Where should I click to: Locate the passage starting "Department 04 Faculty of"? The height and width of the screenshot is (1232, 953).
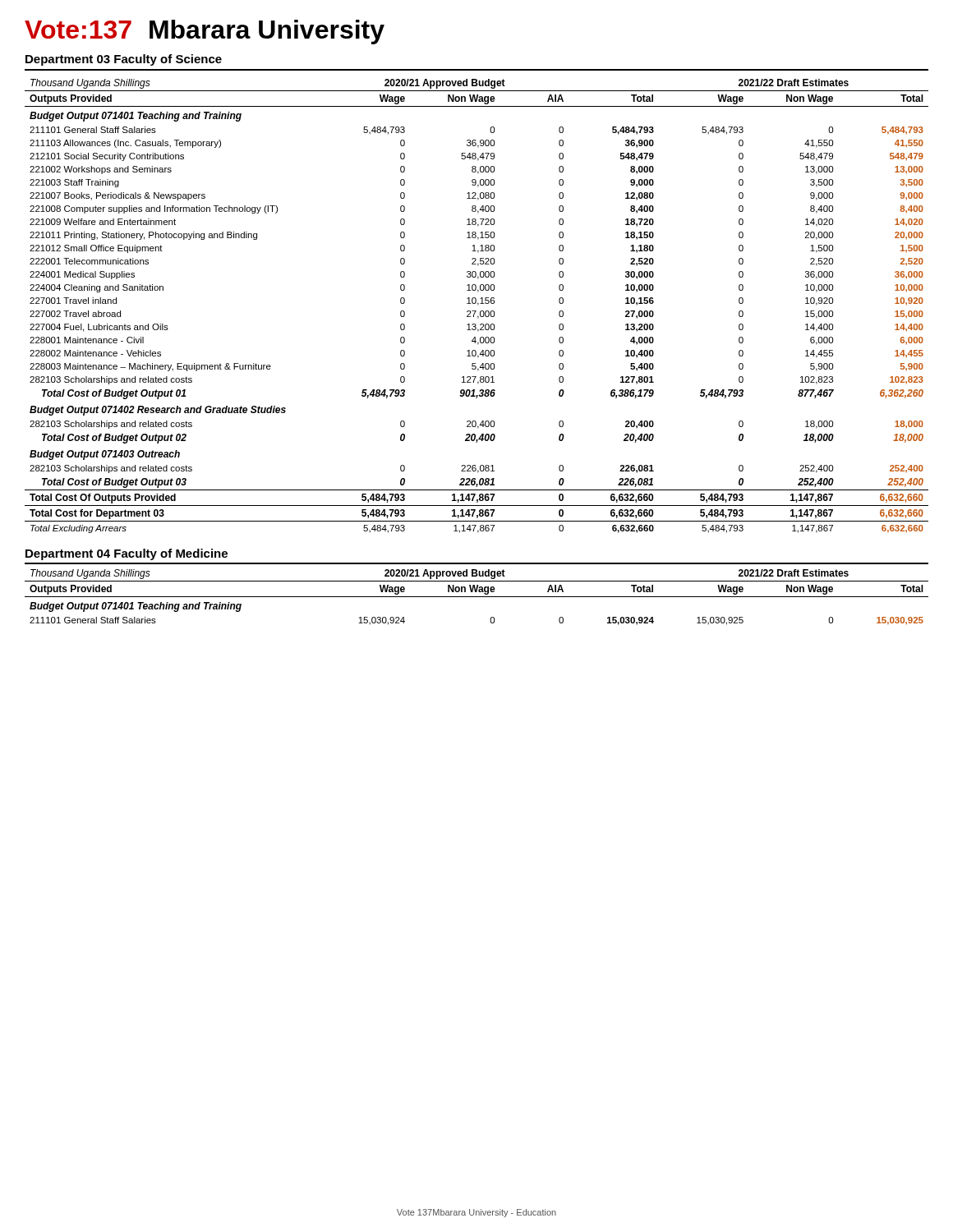(126, 553)
